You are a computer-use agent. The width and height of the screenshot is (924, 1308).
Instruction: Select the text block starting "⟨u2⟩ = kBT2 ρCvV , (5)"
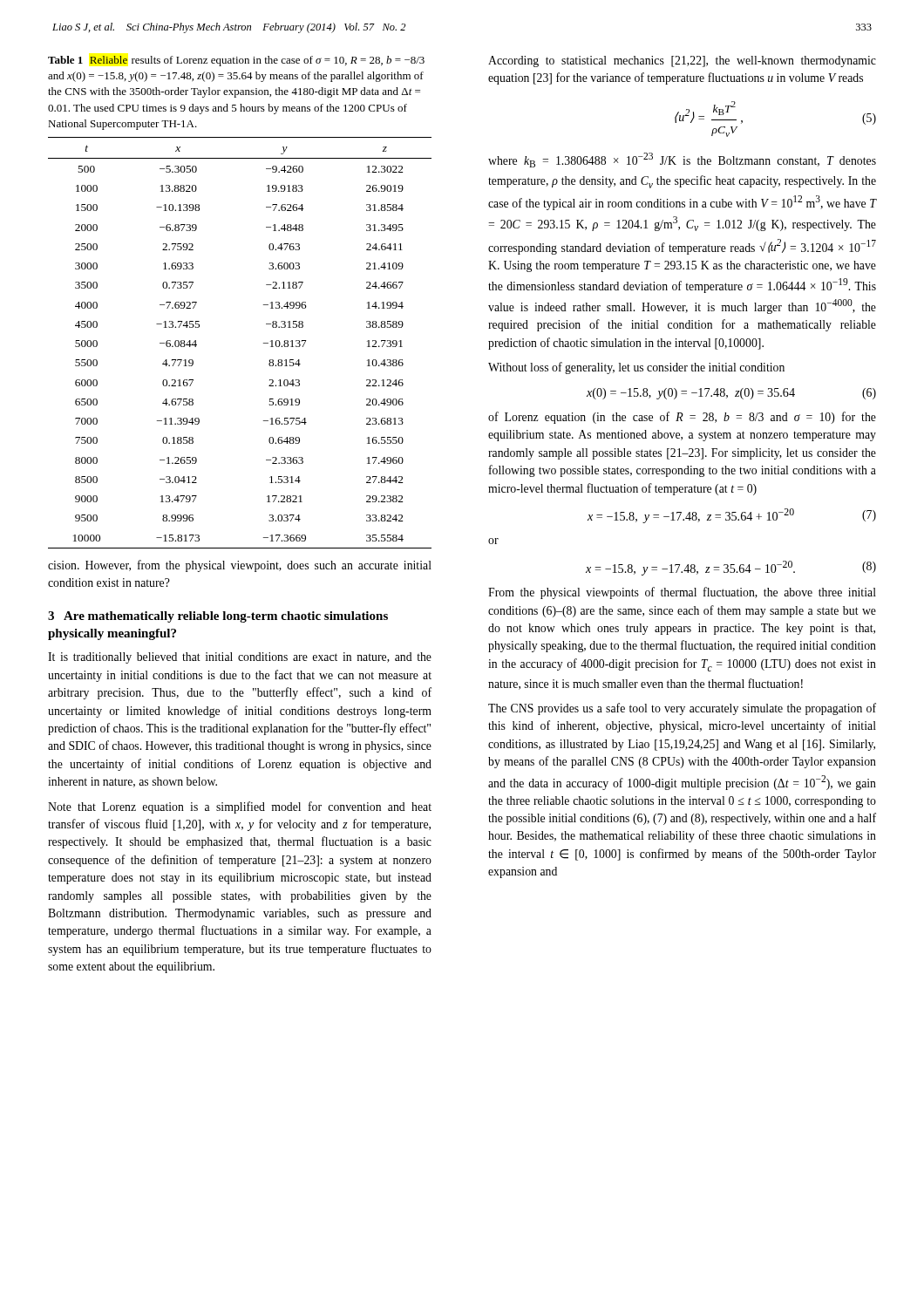pyautogui.click(x=724, y=113)
